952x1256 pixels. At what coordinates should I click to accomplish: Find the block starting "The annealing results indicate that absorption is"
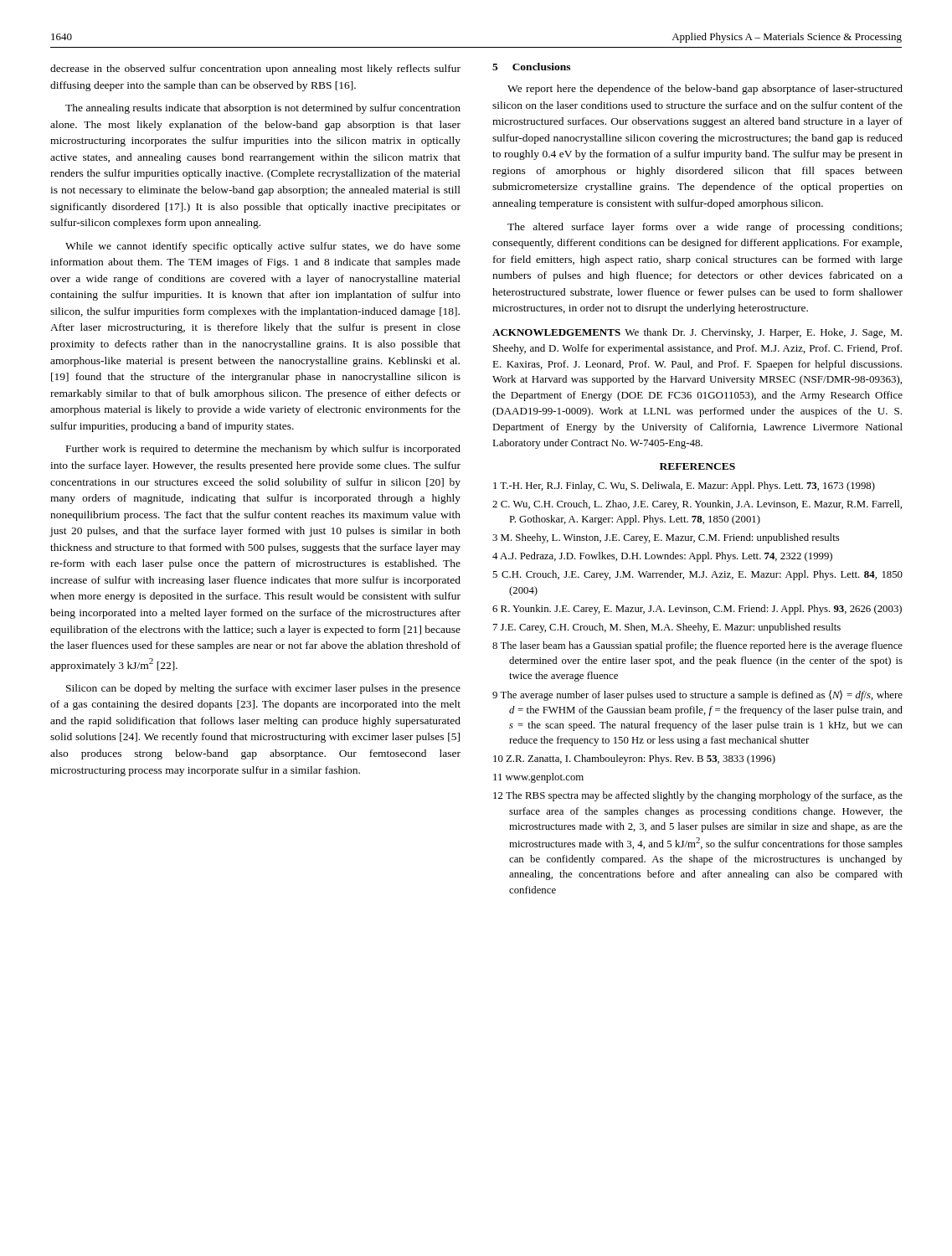click(x=255, y=165)
